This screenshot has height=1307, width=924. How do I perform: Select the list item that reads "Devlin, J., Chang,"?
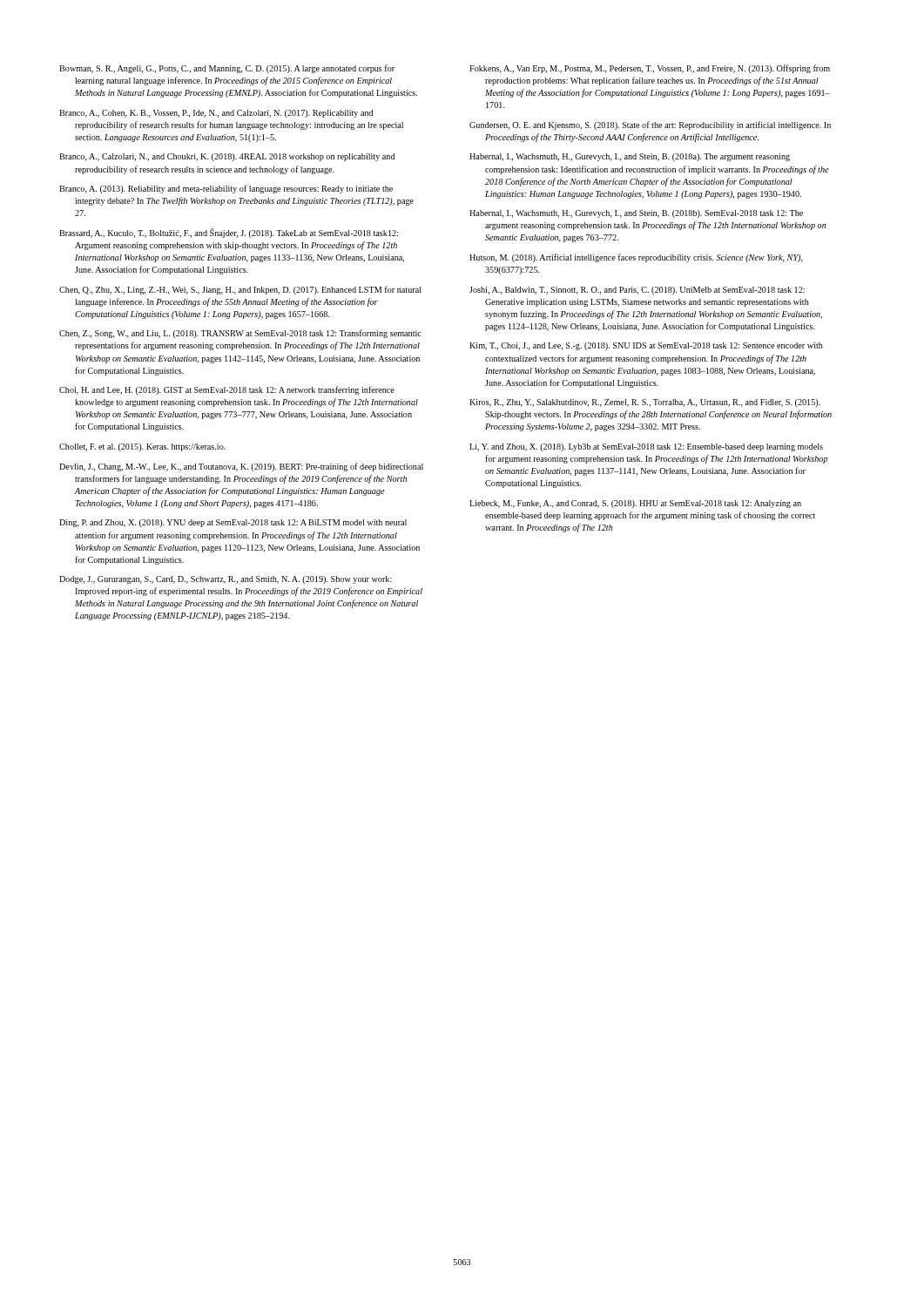point(241,485)
